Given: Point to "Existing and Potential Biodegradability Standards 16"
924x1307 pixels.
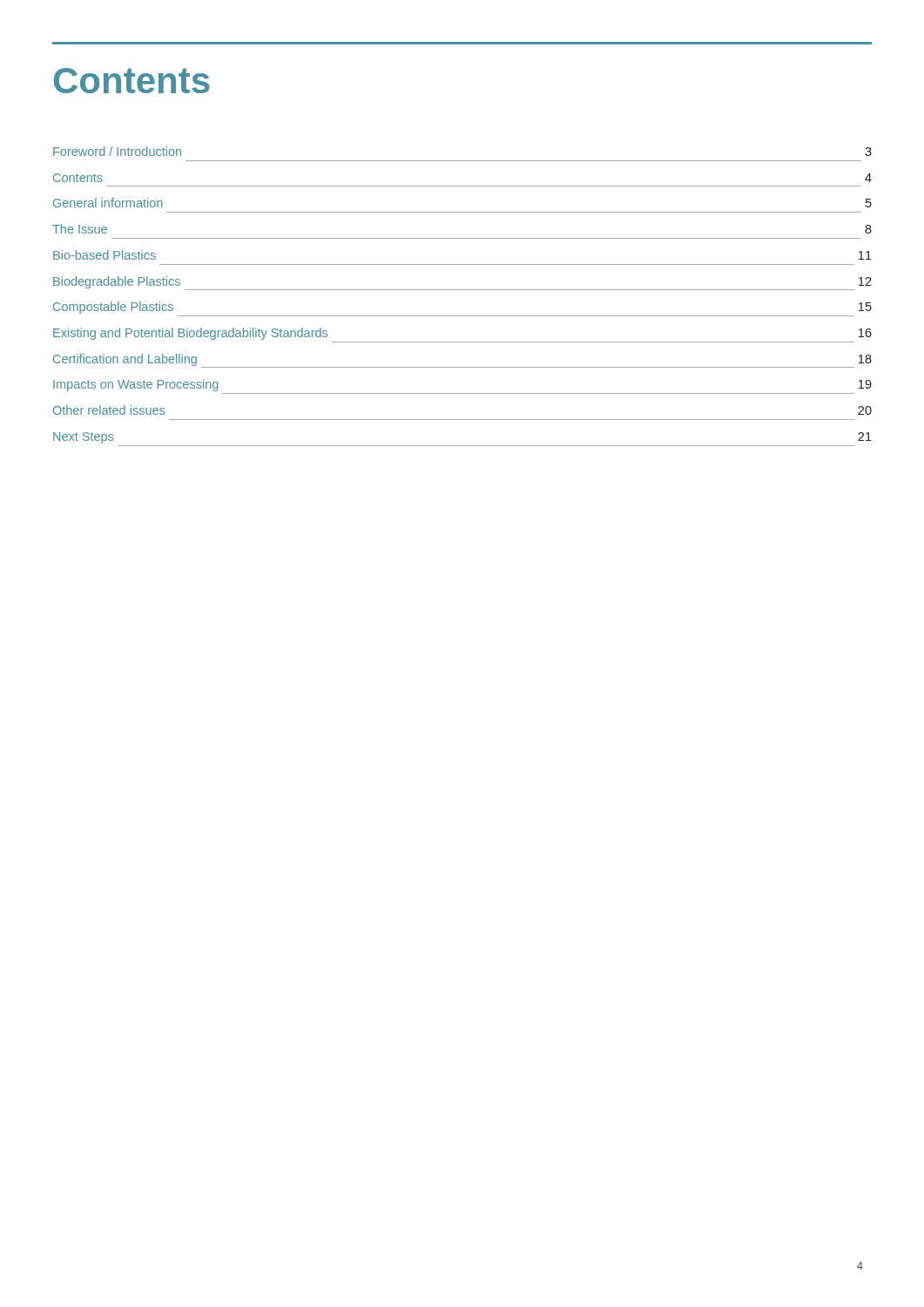Looking at the screenshot, I should pyautogui.click(x=462, y=334).
